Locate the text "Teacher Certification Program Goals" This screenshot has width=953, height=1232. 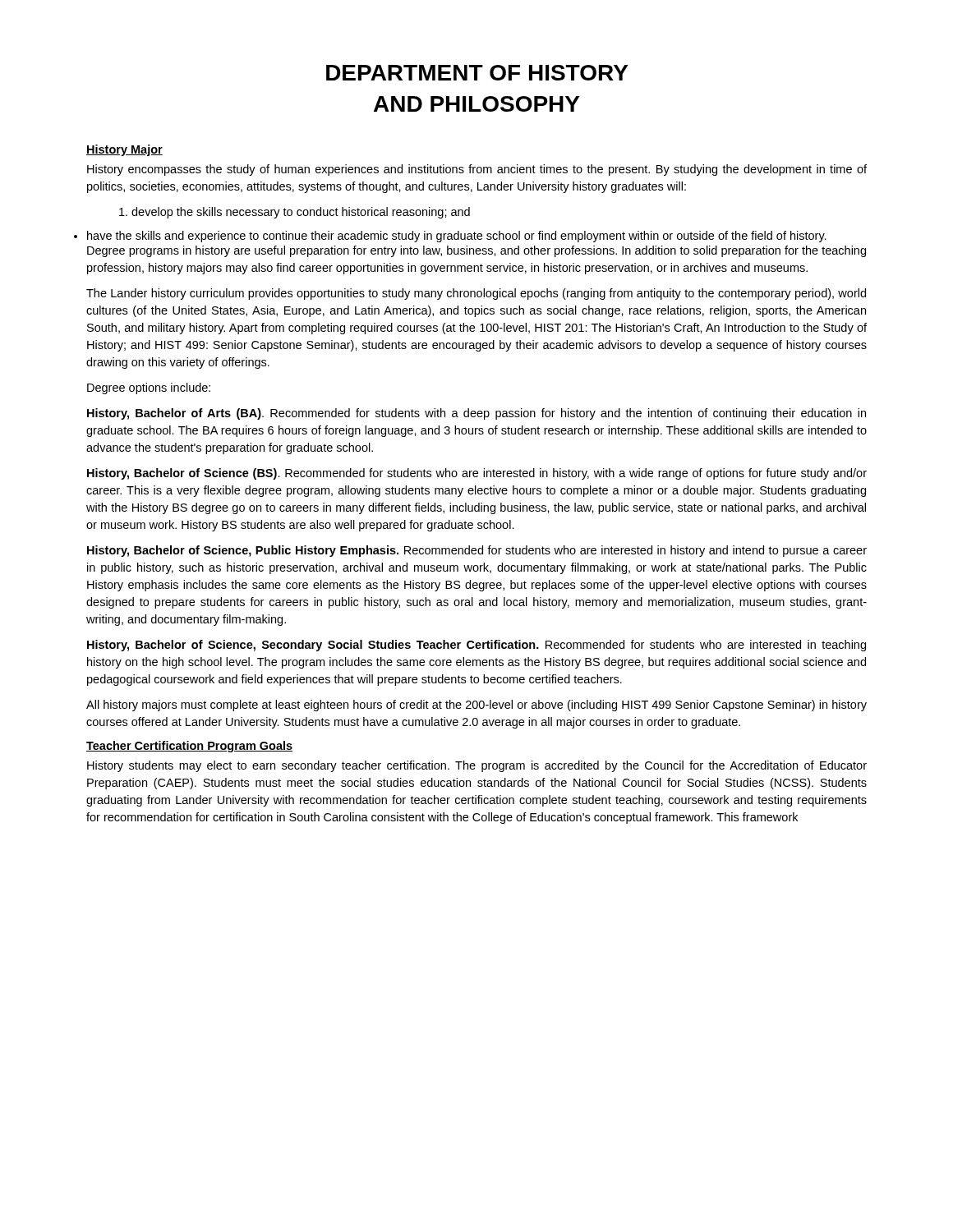pos(189,747)
